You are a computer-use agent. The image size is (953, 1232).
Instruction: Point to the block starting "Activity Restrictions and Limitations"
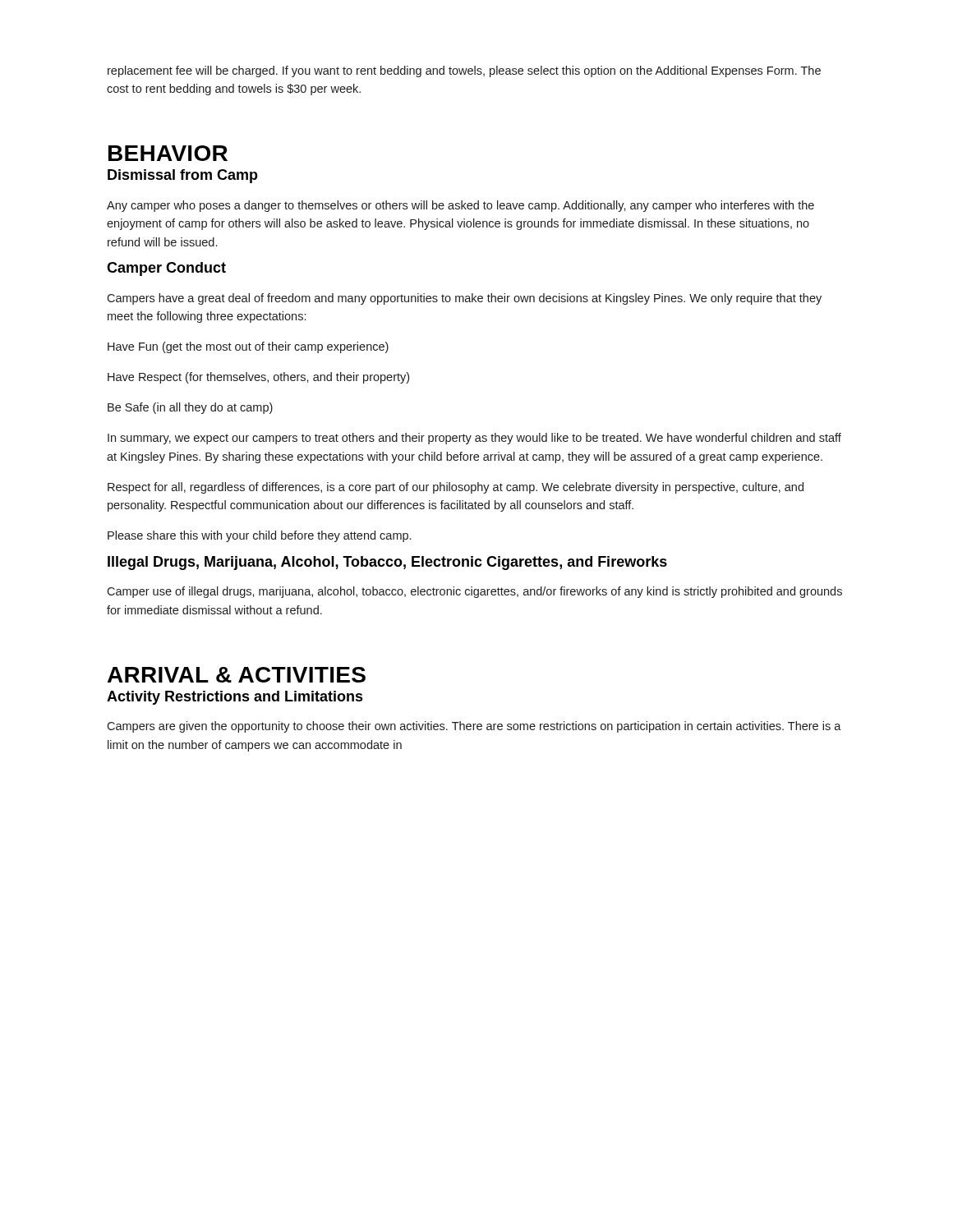pos(235,696)
